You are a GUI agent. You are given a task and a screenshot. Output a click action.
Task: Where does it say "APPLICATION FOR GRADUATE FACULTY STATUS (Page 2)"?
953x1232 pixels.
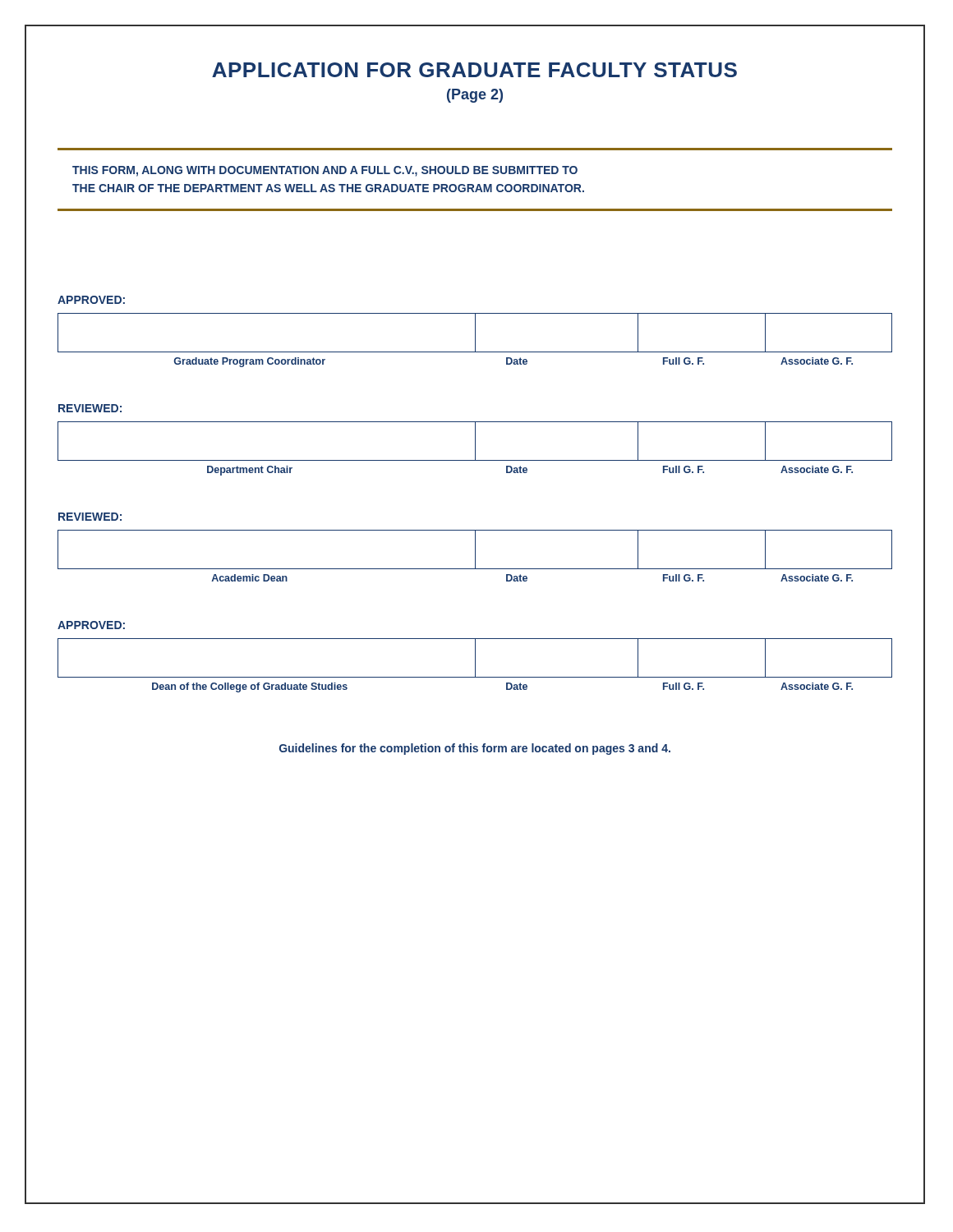tap(475, 81)
